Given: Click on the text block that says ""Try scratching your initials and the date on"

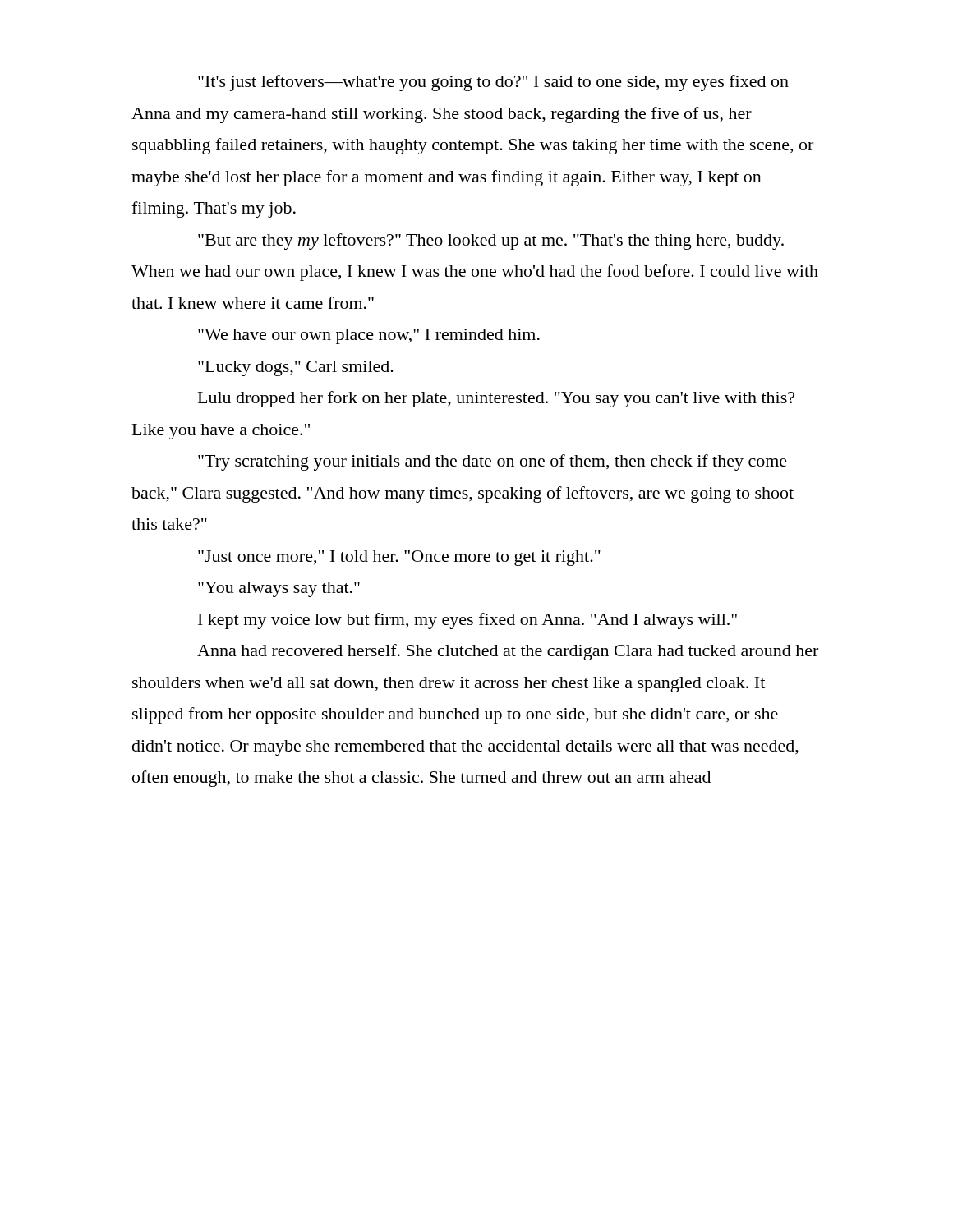Looking at the screenshot, I should coord(476,493).
